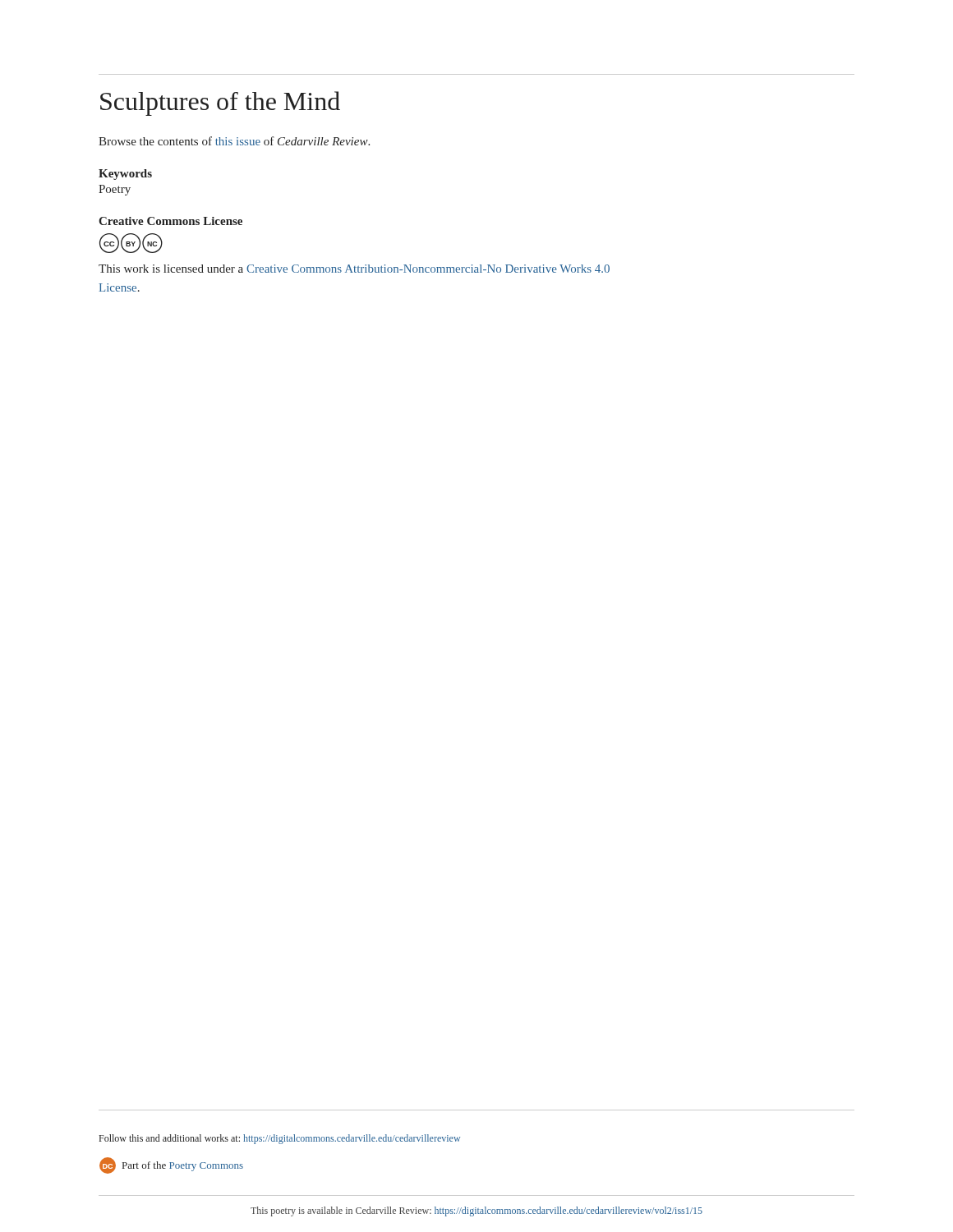The width and height of the screenshot is (953, 1232).
Task: Locate the title with the text "Sculptures of the Mind"
Action: (x=220, y=103)
